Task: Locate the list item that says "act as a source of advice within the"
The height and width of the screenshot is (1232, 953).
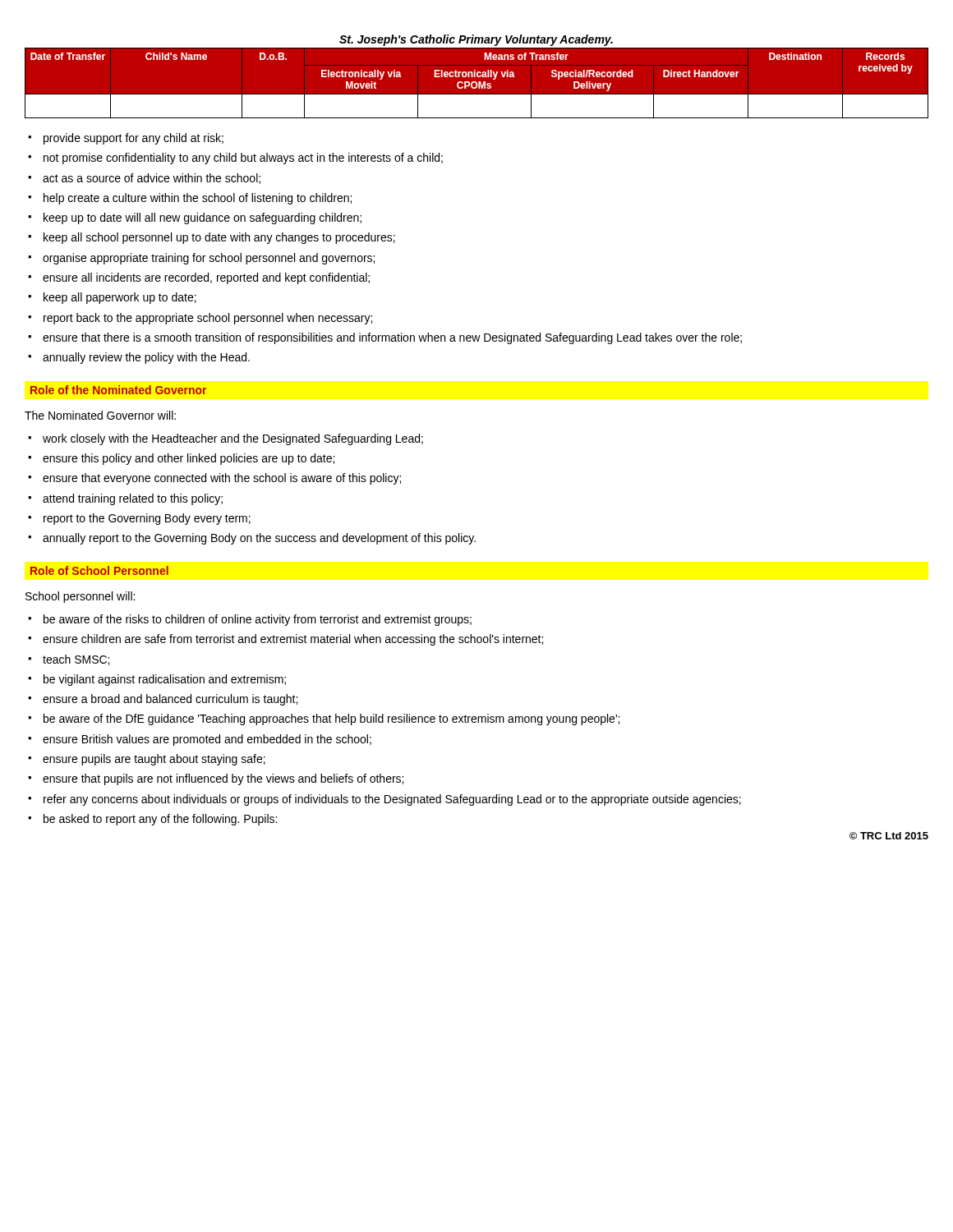Action: coord(144,179)
